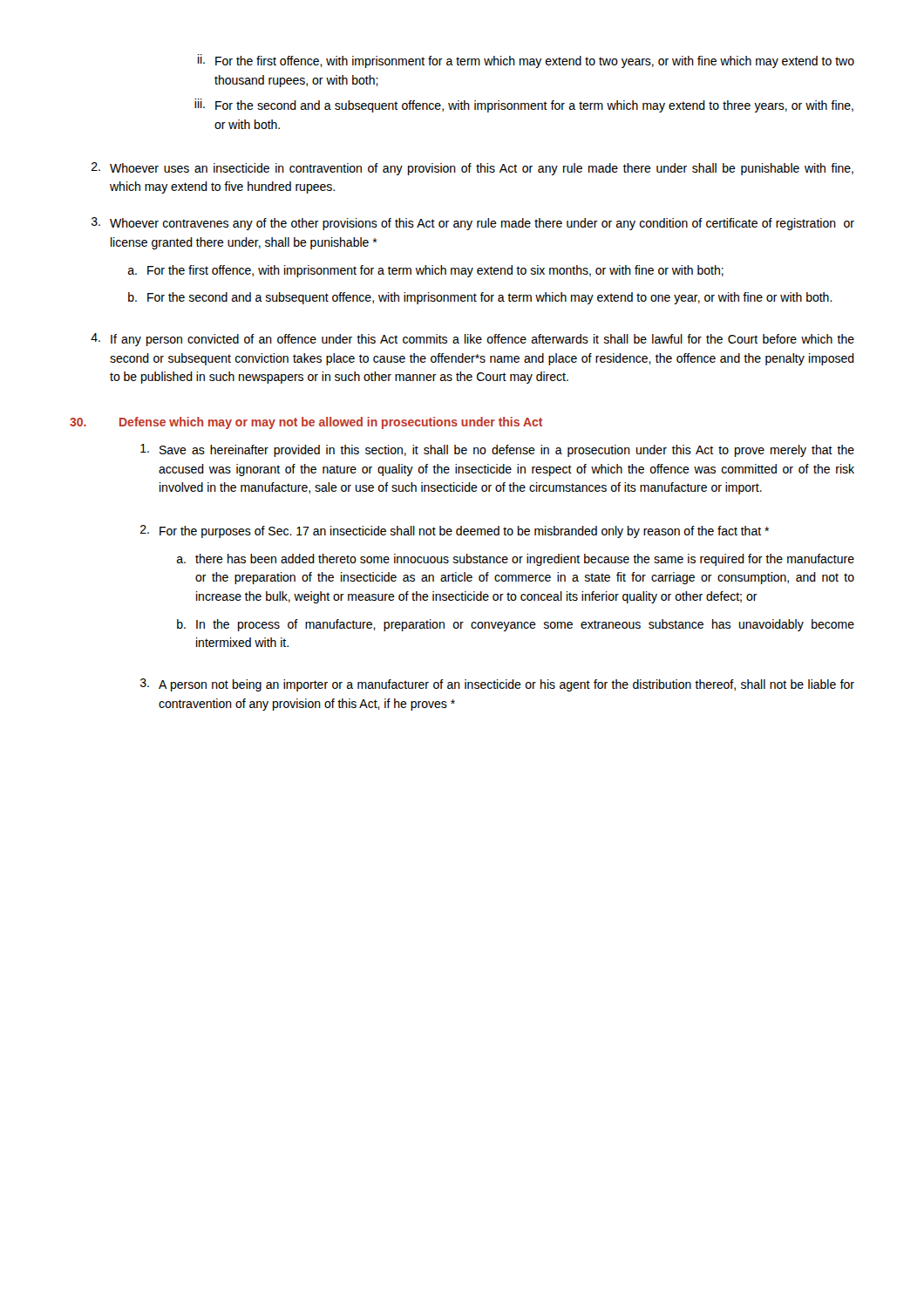Navigate to the region starting "4. If any person convicted of an"
924x1308 pixels.
pyautogui.click(x=462, y=359)
